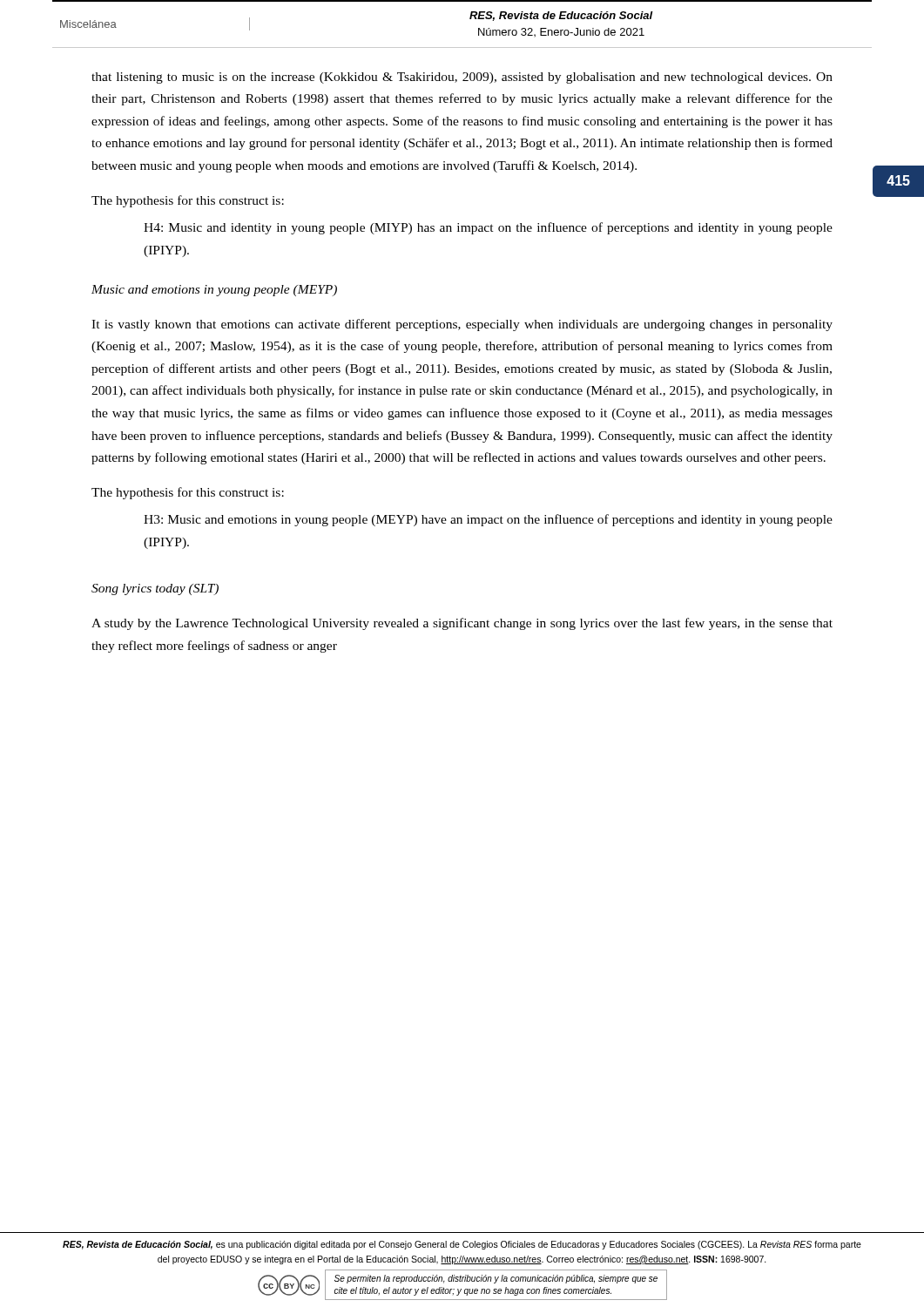Click on the text block that reads "H3: Music and emotions in"

488,530
